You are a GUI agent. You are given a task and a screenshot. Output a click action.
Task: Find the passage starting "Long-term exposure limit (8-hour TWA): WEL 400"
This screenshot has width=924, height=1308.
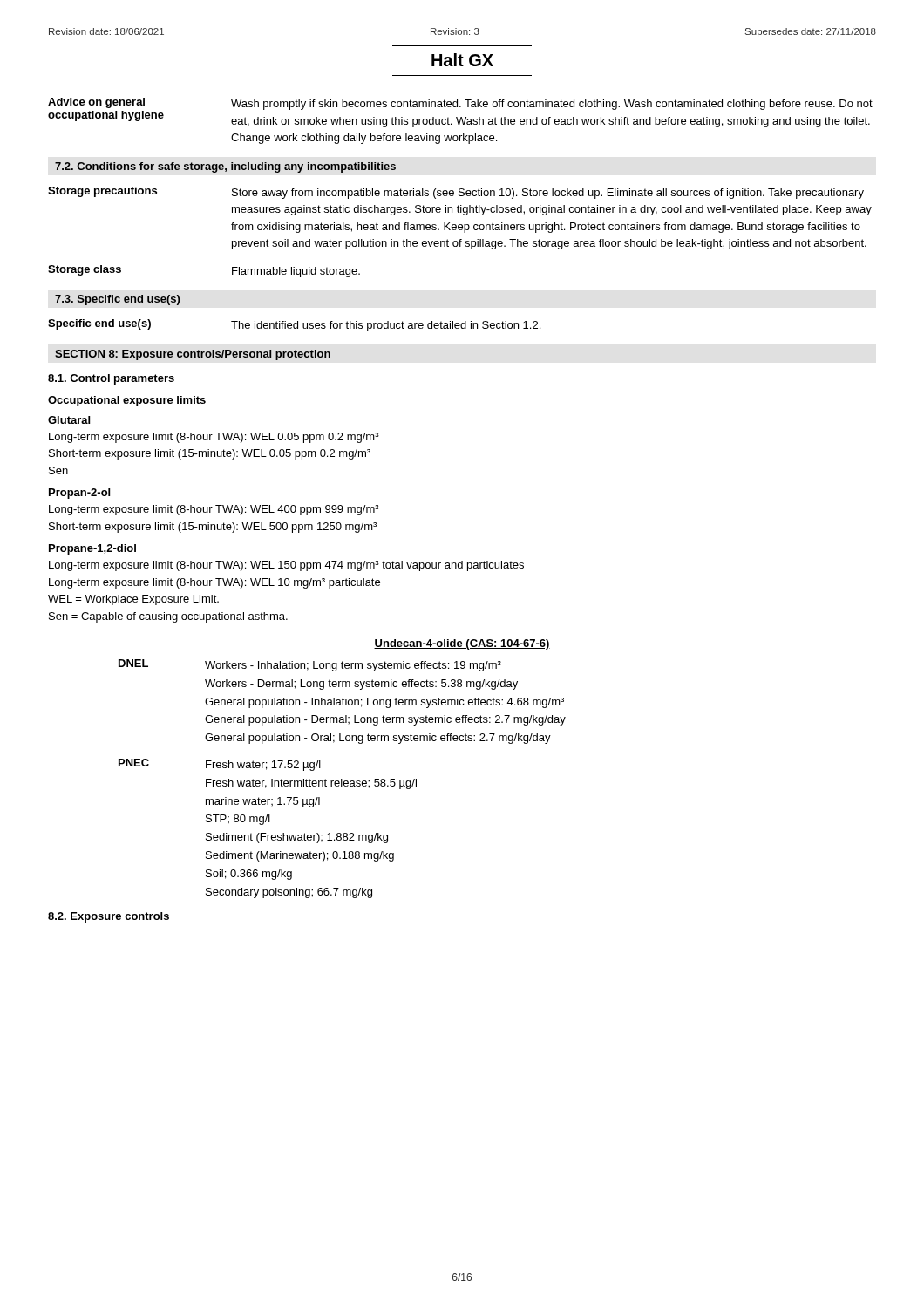click(x=213, y=517)
